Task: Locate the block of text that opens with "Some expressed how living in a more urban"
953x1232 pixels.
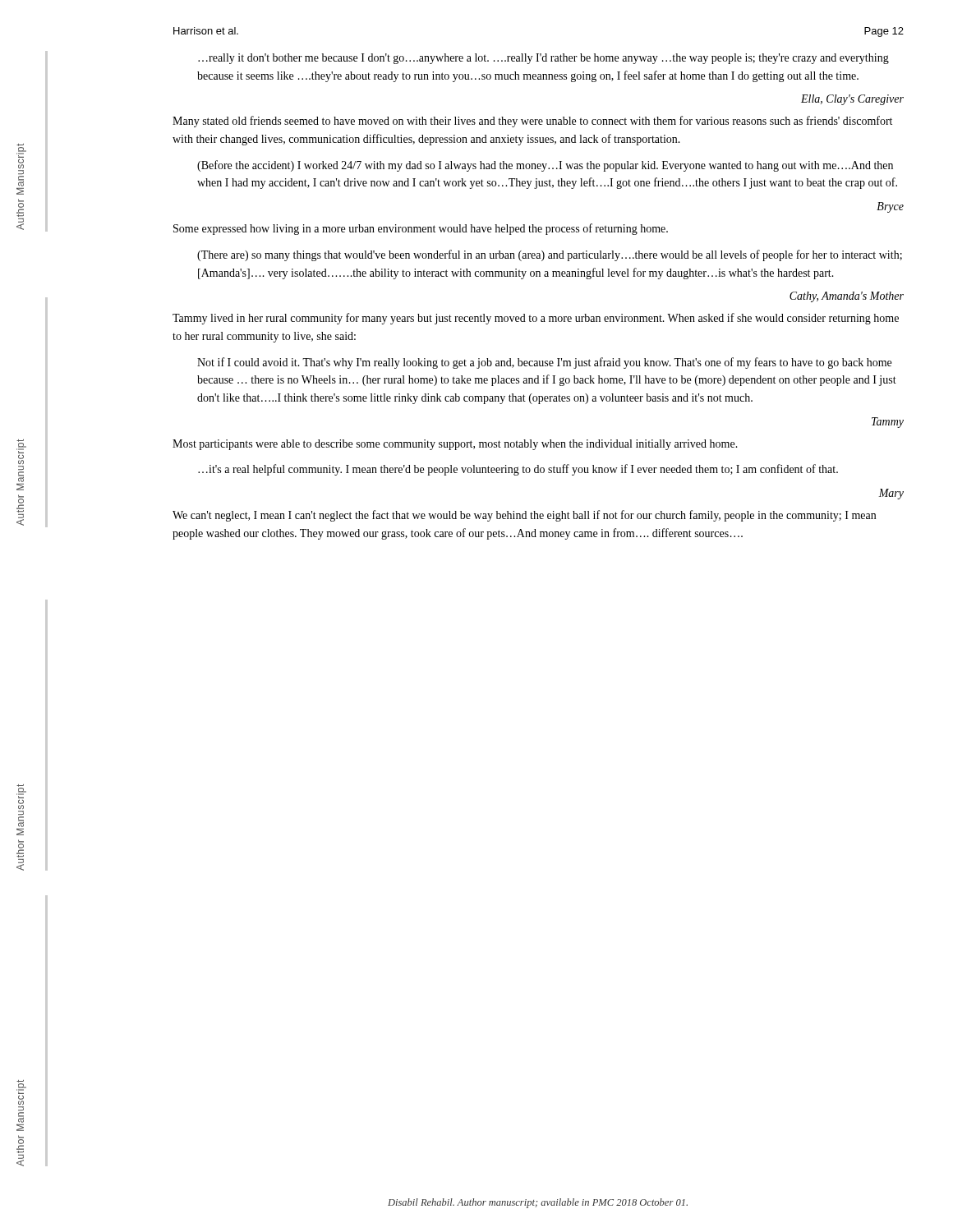Action: pos(538,229)
